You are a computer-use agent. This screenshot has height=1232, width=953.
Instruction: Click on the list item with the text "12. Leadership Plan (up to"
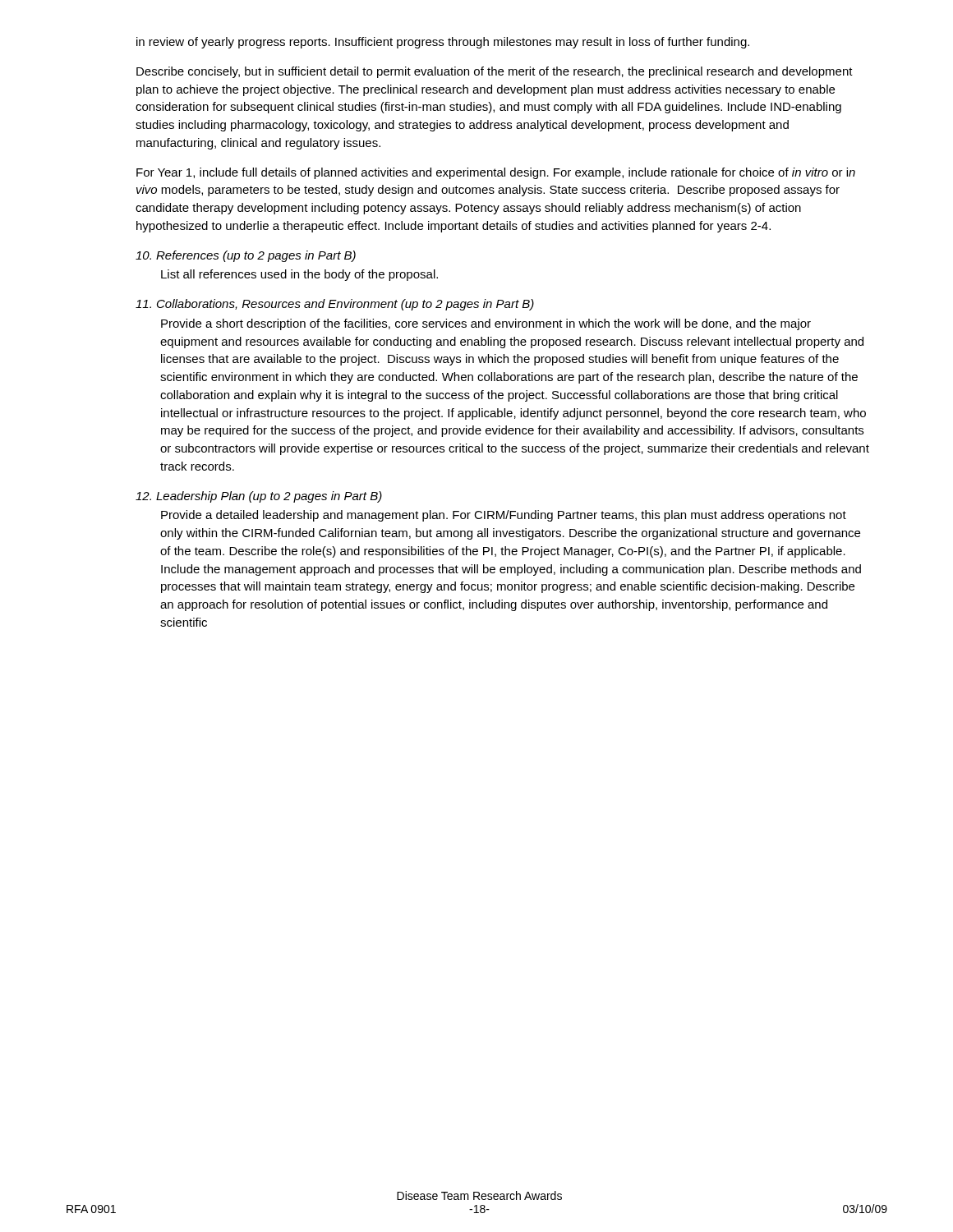click(503, 559)
